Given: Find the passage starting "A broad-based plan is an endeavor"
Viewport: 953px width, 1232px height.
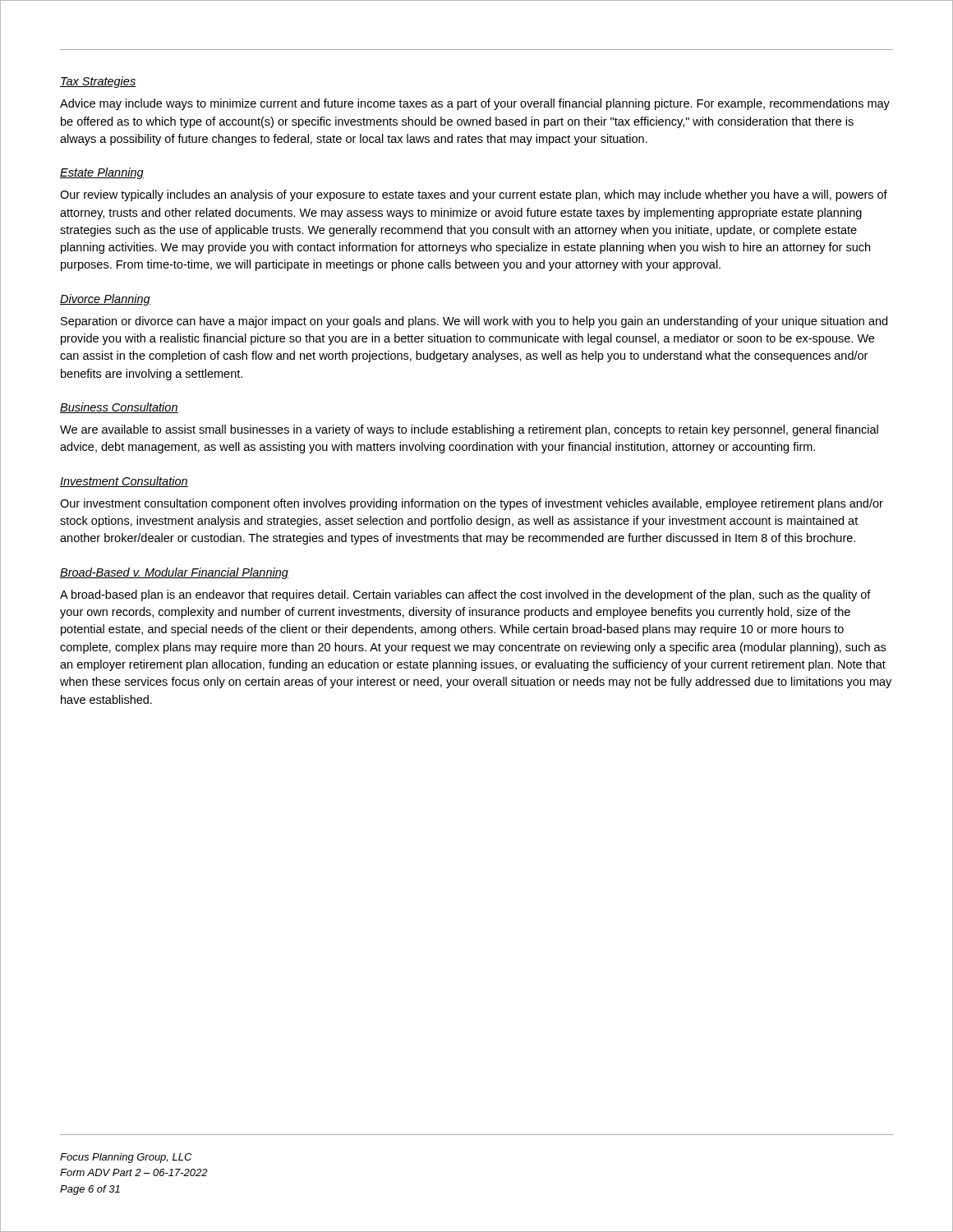Looking at the screenshot, I should tap(476, 647).
